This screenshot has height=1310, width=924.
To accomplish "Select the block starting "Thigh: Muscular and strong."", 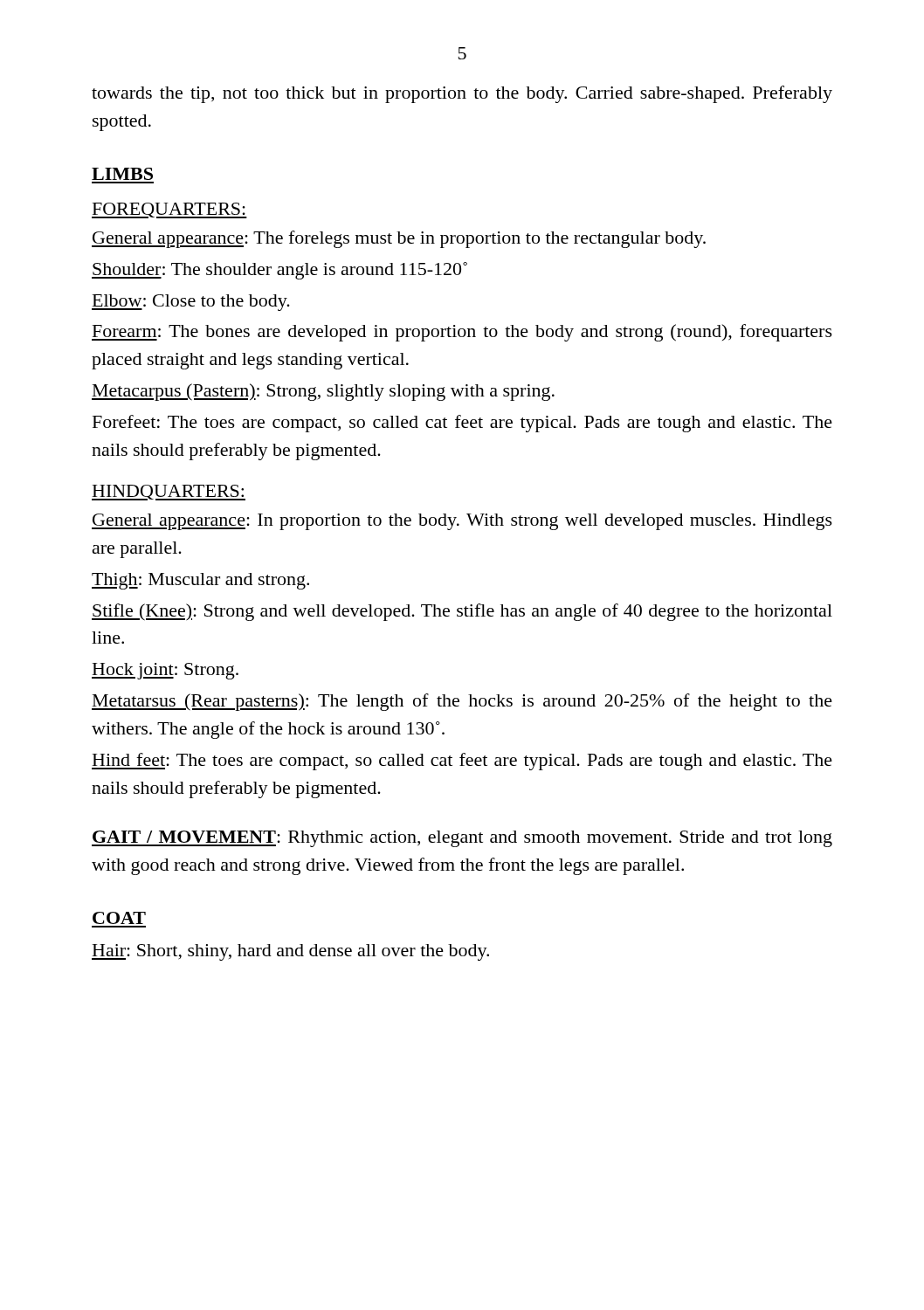I will point(201,578).
